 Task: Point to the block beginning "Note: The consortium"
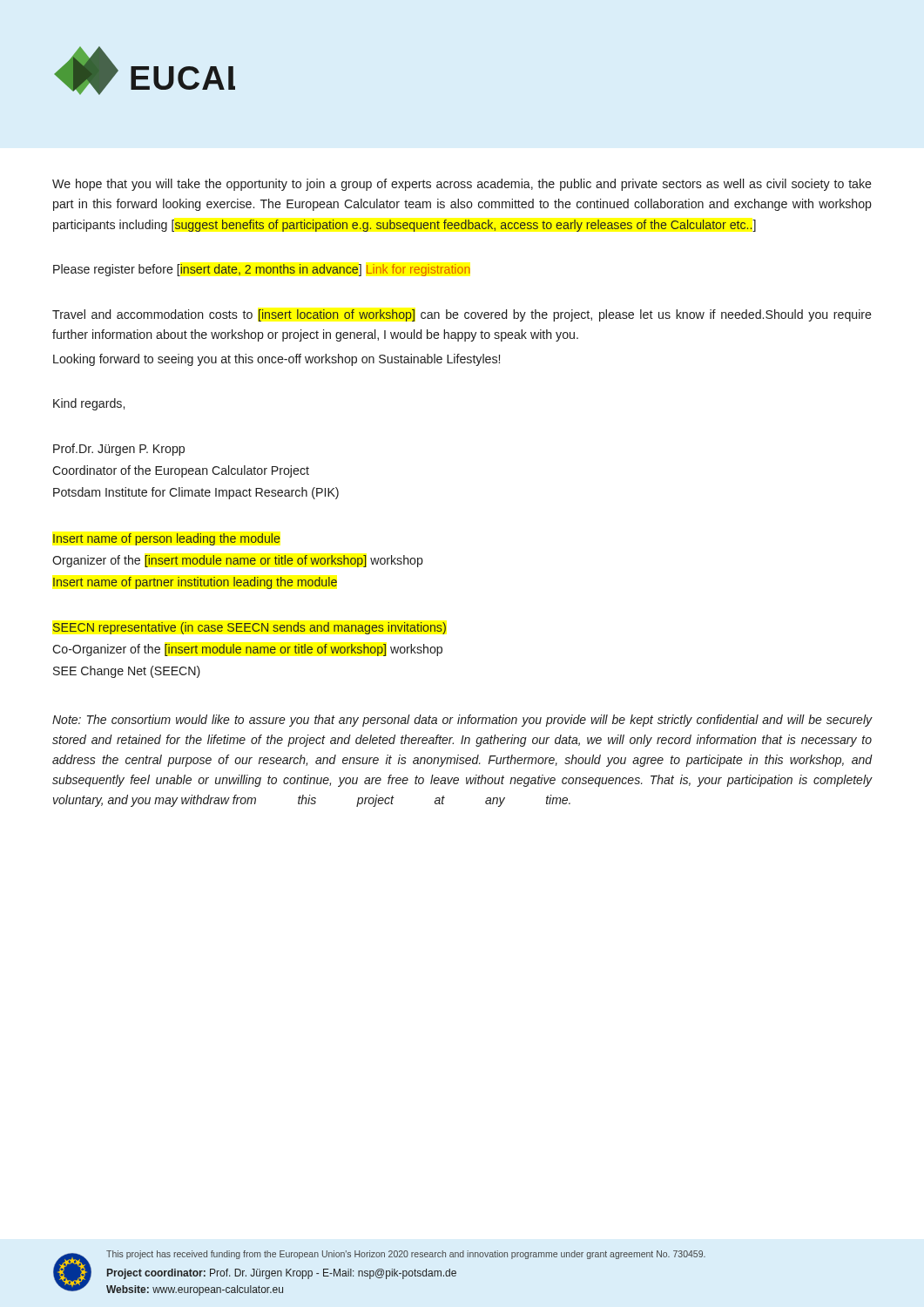462,760
